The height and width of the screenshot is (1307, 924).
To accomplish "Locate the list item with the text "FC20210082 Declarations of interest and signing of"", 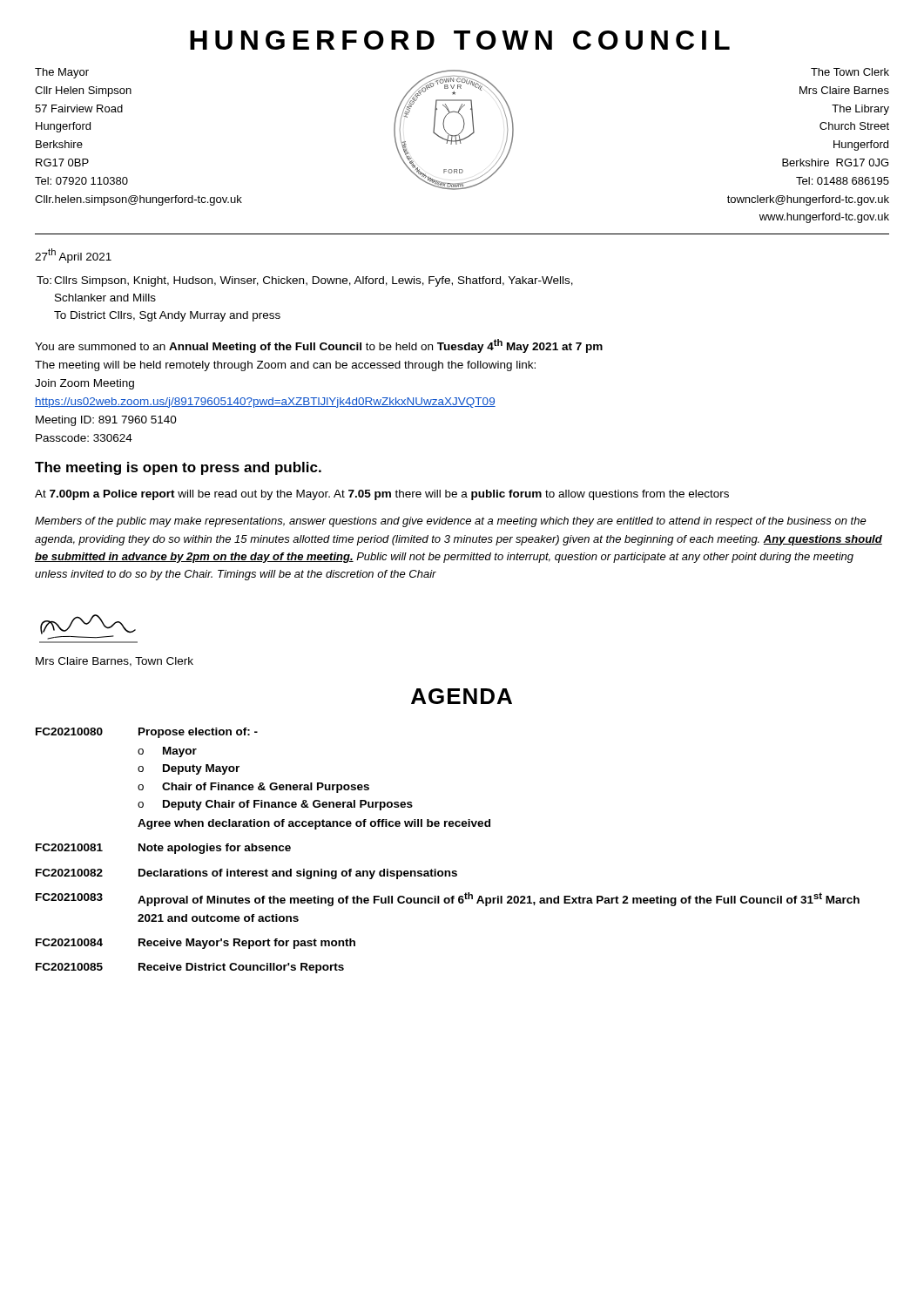I will 462,873.
